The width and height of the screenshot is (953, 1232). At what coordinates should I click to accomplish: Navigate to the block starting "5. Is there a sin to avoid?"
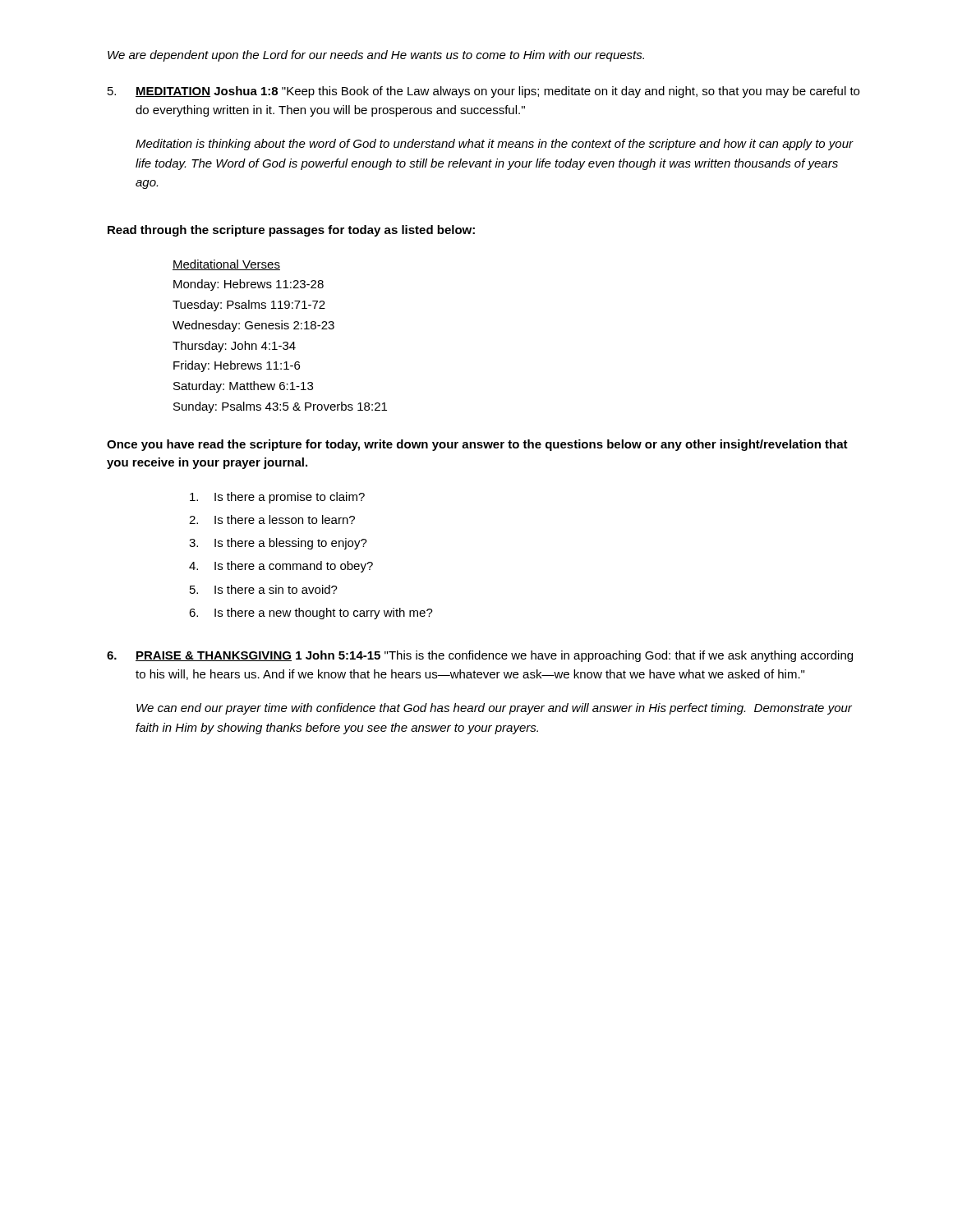coord(264,589)
